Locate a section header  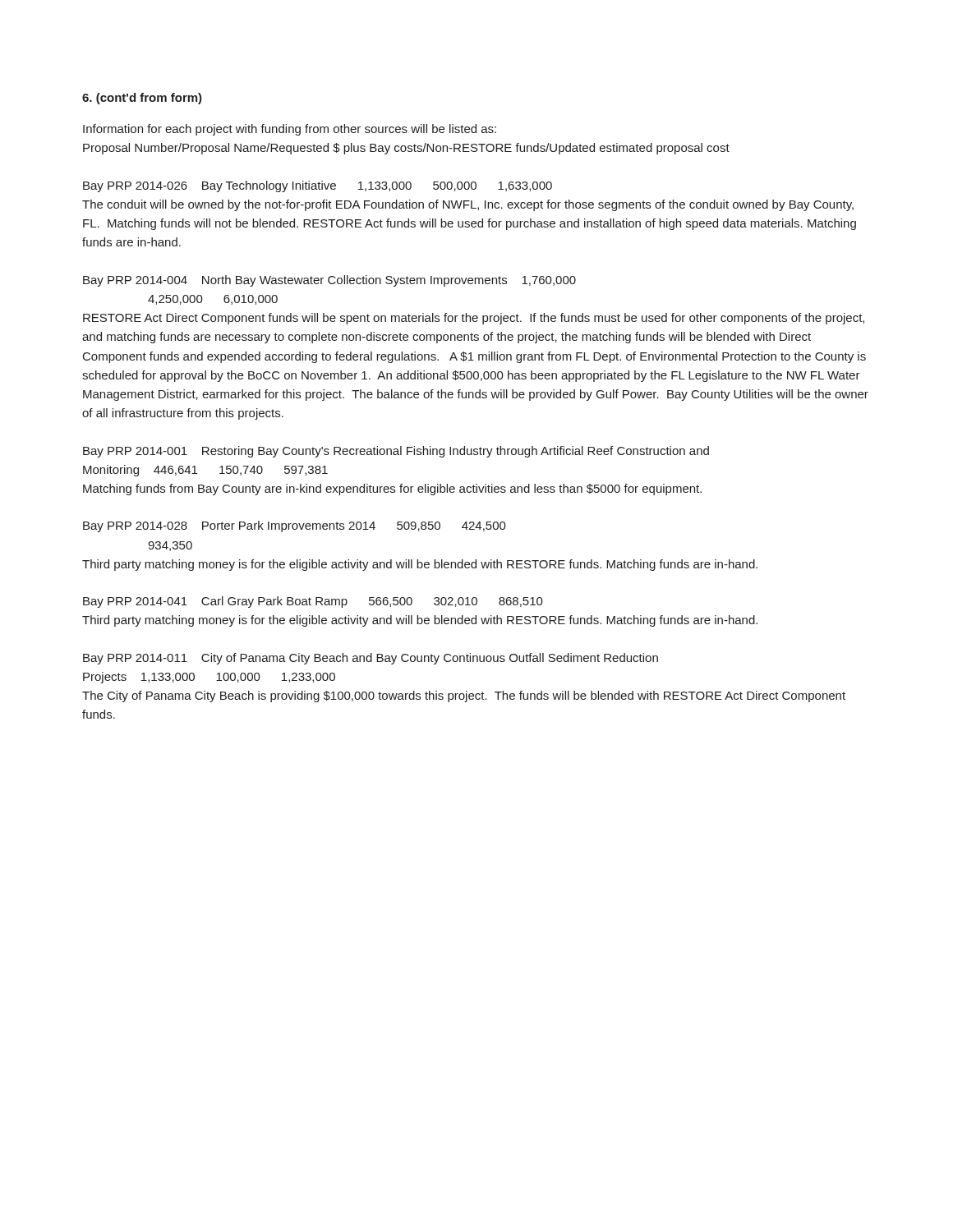point(142,97)
